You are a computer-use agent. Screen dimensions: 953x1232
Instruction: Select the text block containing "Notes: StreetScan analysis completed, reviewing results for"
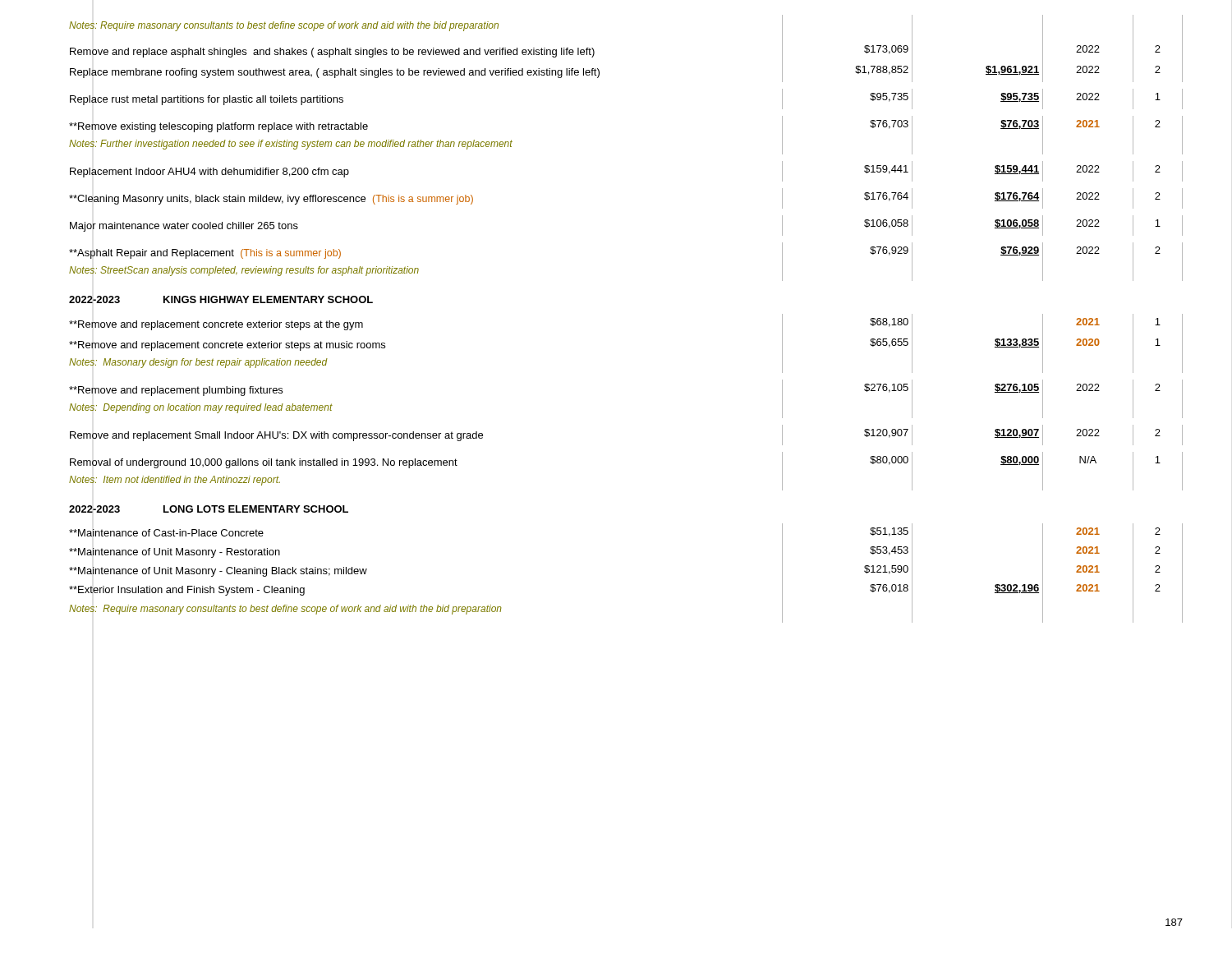(244, 270)
